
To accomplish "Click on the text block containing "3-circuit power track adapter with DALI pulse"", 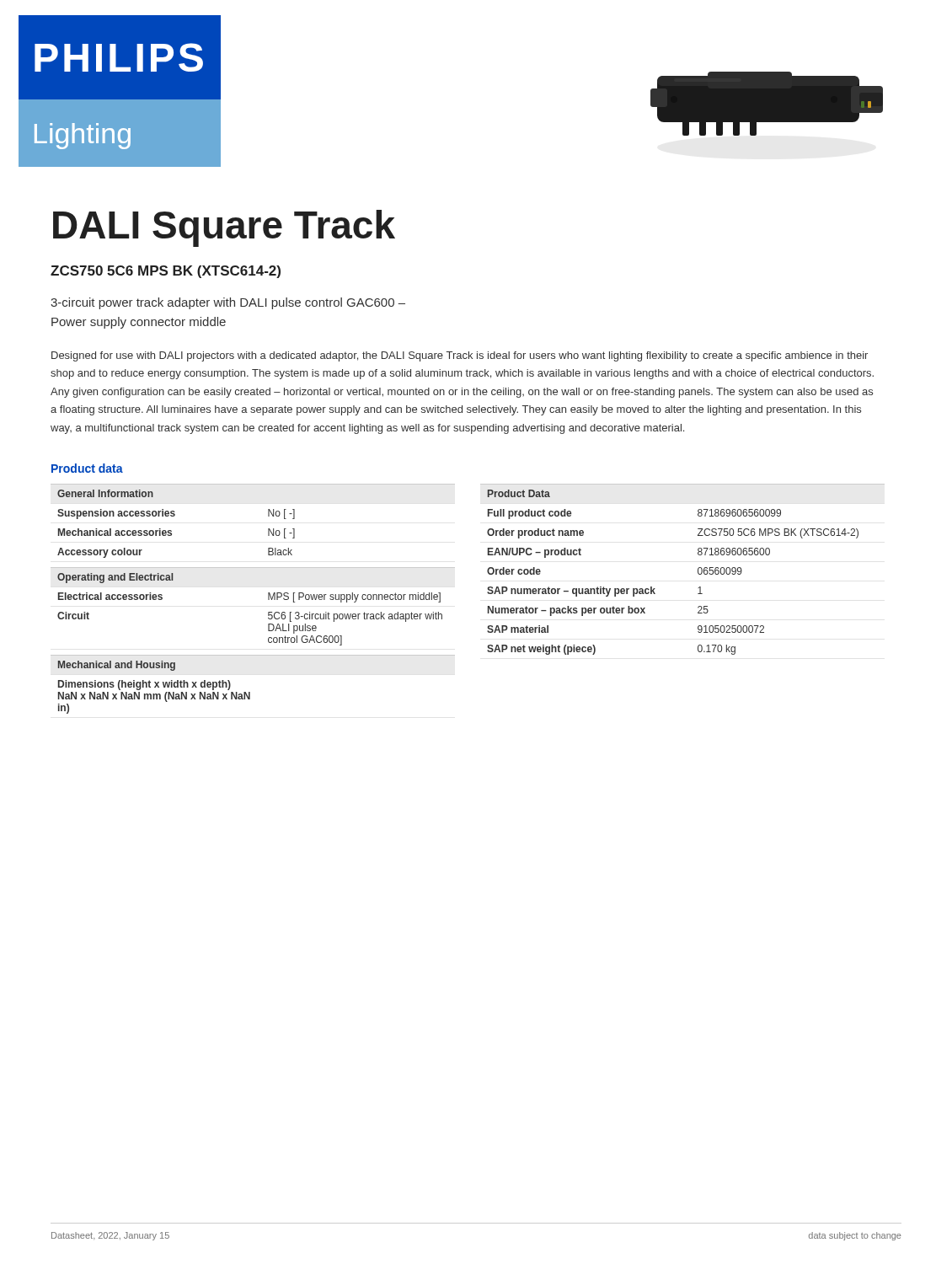I will tap(228, 312).
